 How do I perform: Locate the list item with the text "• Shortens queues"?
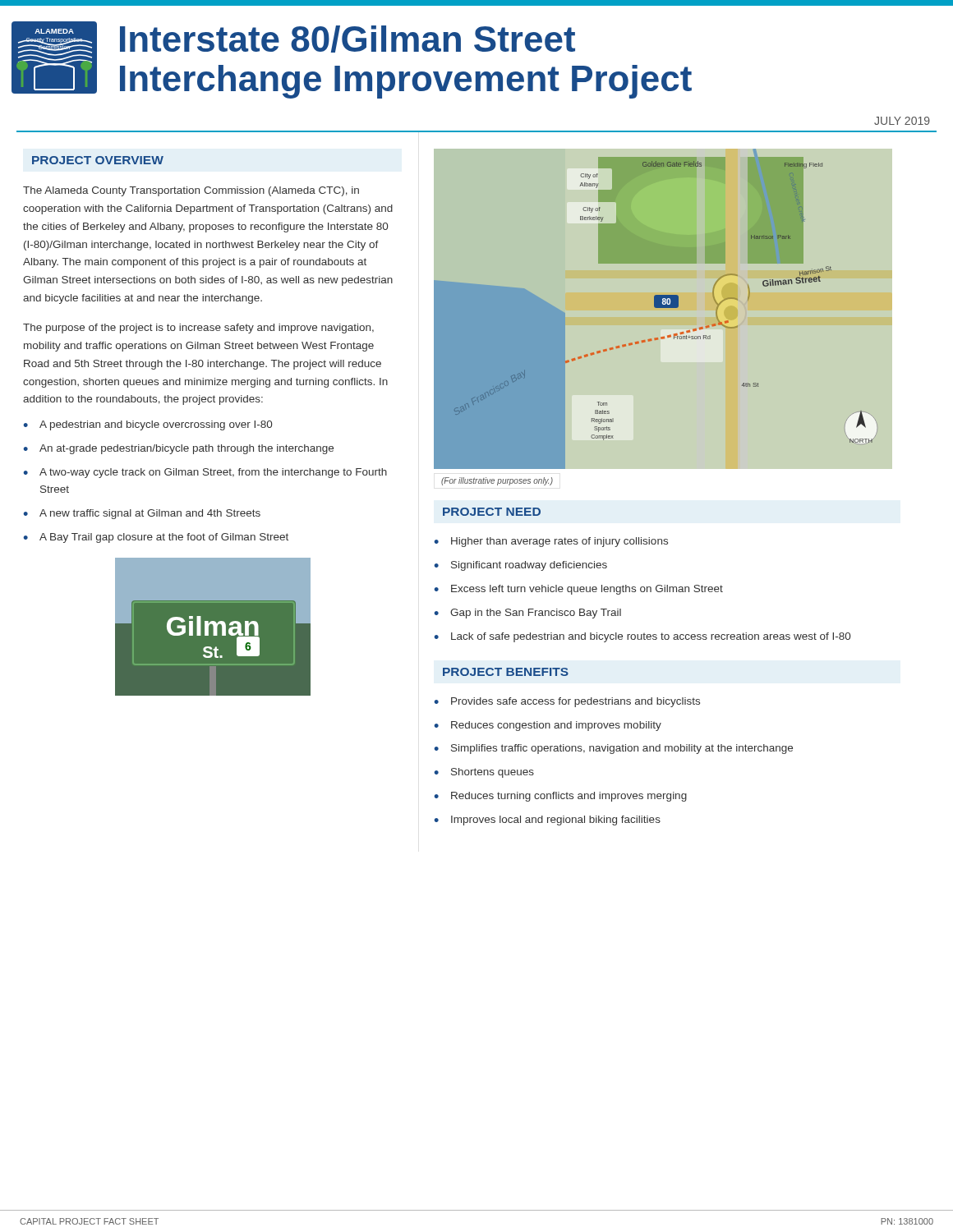484,773
